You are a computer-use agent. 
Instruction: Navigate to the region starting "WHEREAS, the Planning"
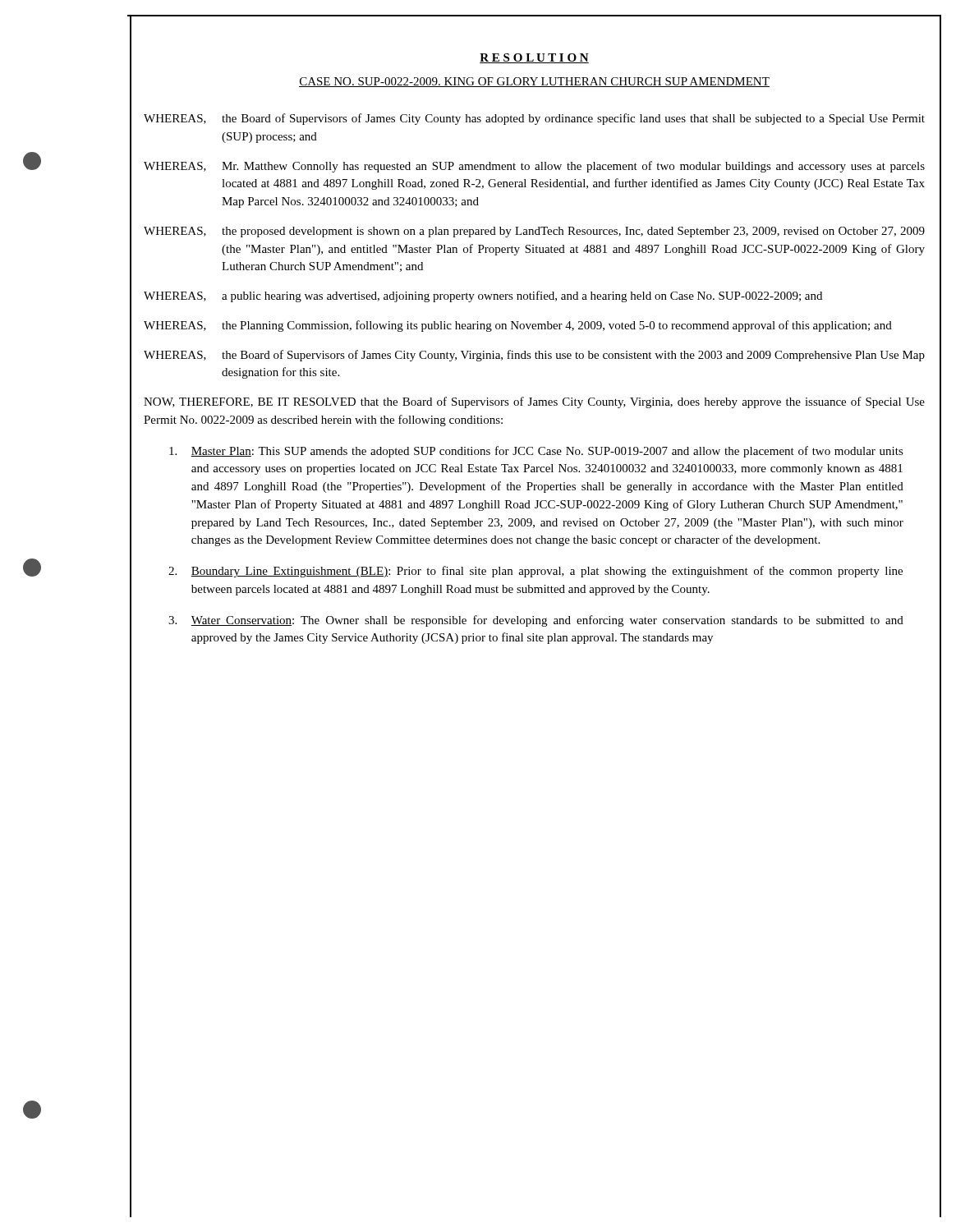(x=534, y=326)
